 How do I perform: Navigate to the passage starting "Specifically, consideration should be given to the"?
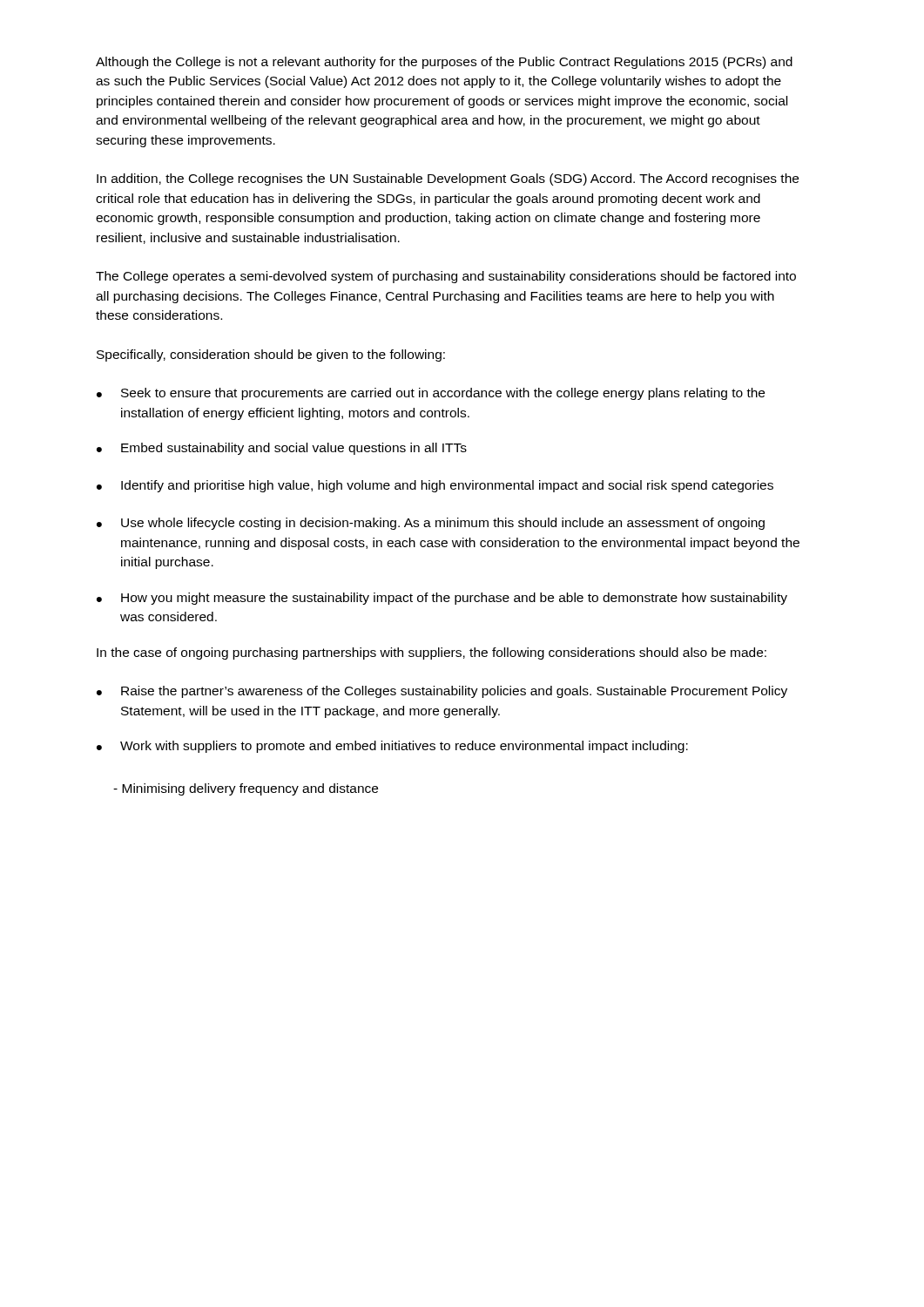pyautogui.click(x=271, y=354)
